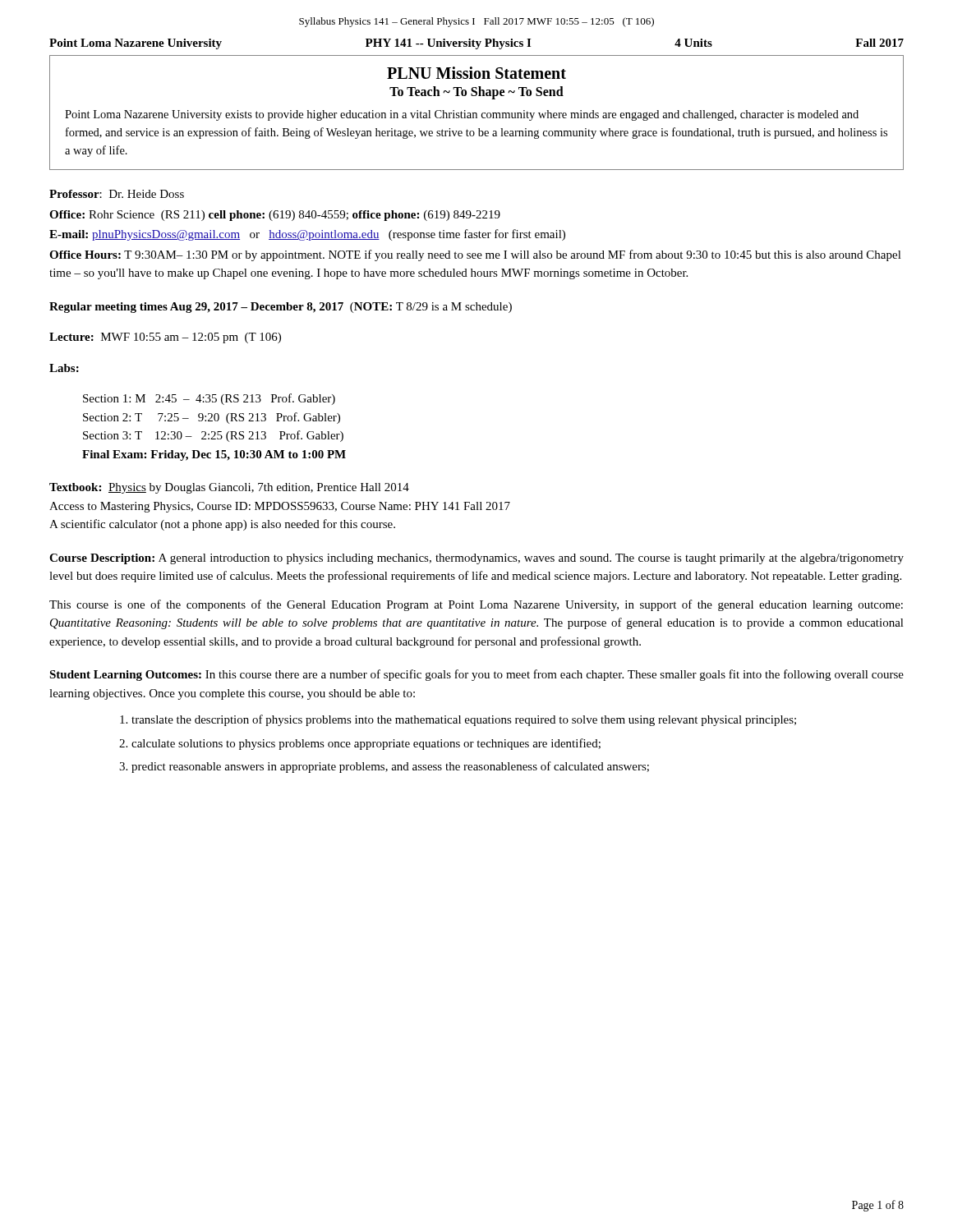The width and height of the screenshot is (953, 1232).
Task: Locate the text block with the text "Professor: Dr. Heide Doss"
Action: point(476,234)
